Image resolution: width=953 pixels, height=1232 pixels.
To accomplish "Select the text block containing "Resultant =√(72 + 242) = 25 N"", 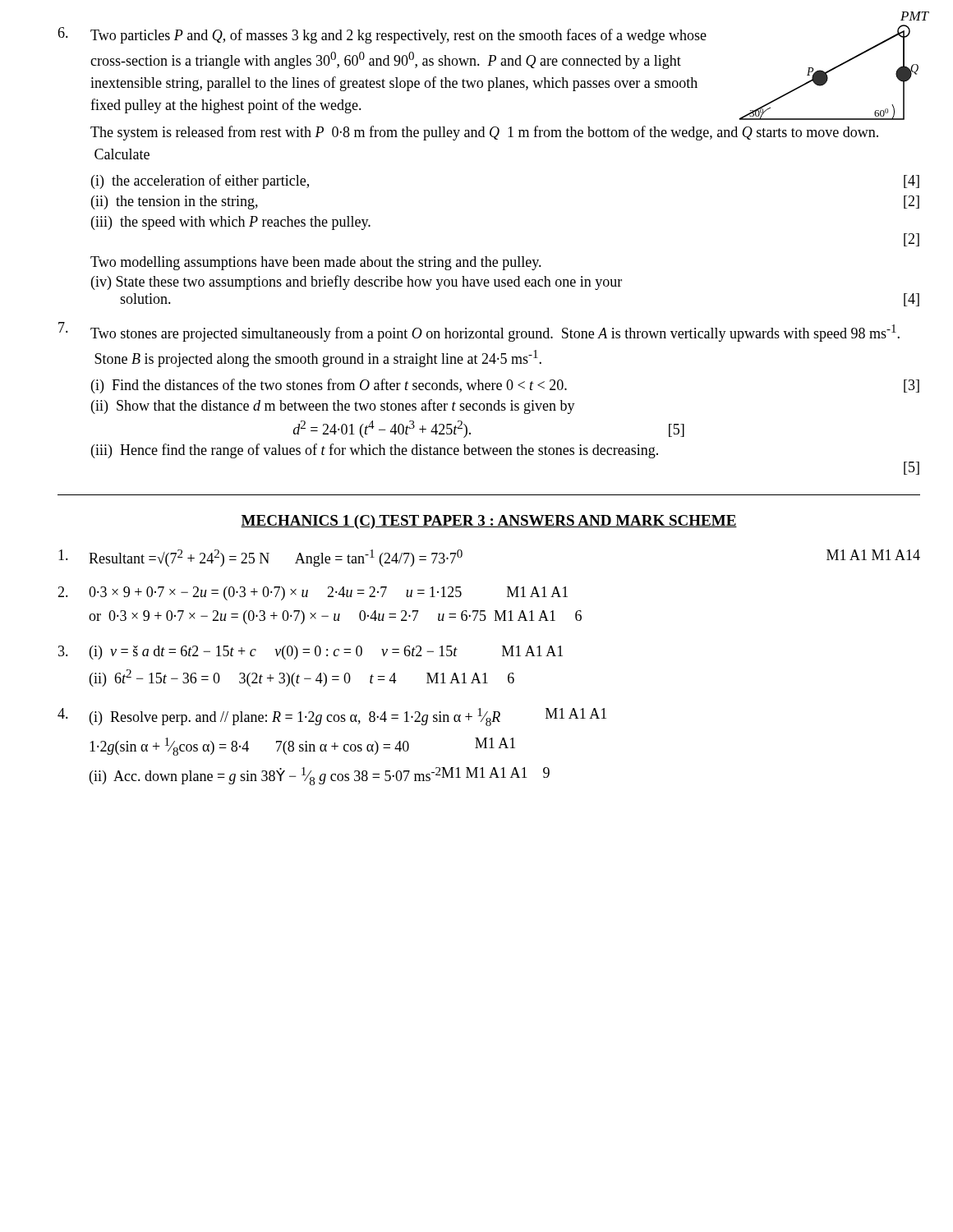I will tap(180, 557).
